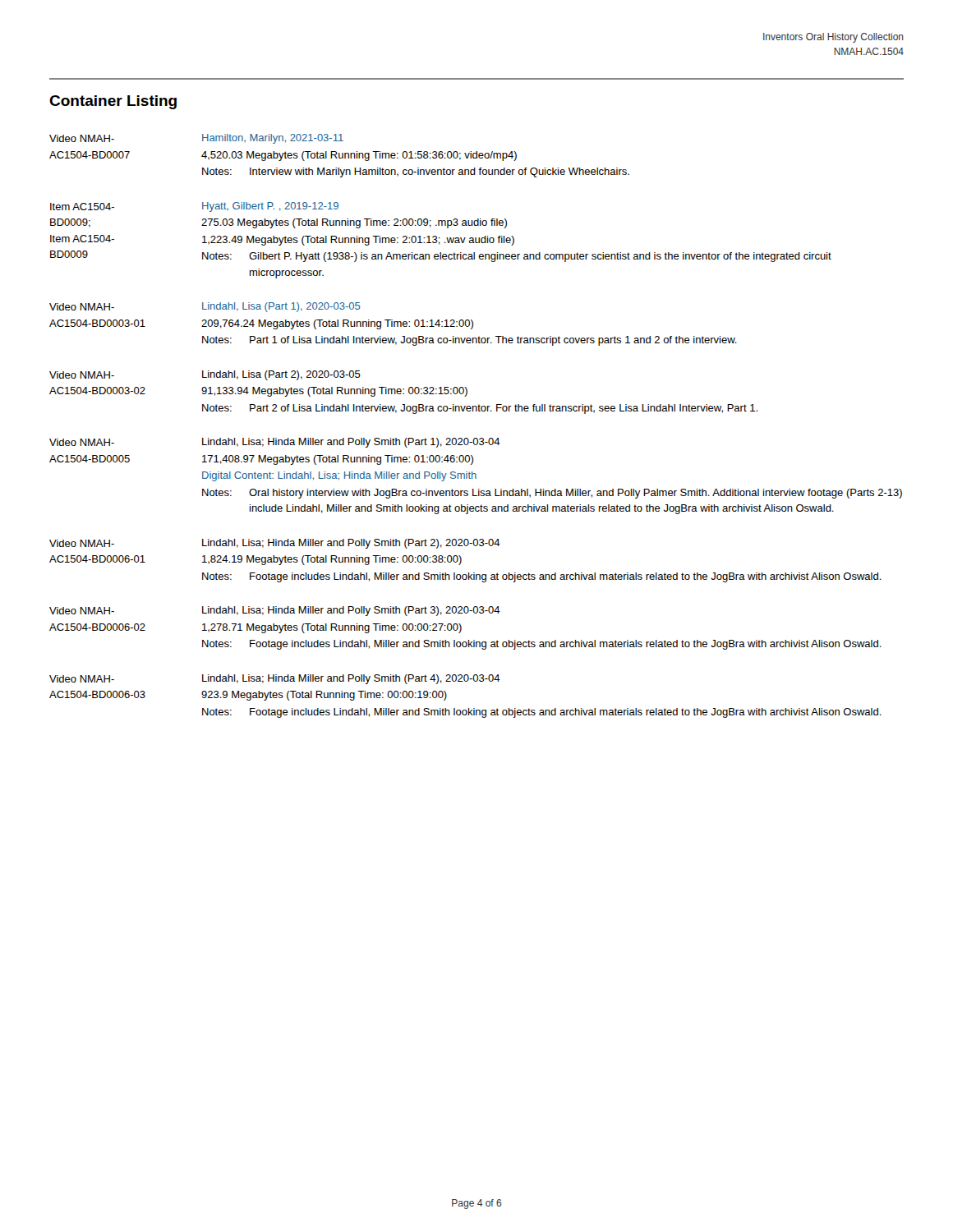Find the list item containing "Item AC1504-BD0009;Item AC1504-BD0009 Hyatt,"
The width and height of the screenshot is (953, 1232).
(x=476, y=239)
